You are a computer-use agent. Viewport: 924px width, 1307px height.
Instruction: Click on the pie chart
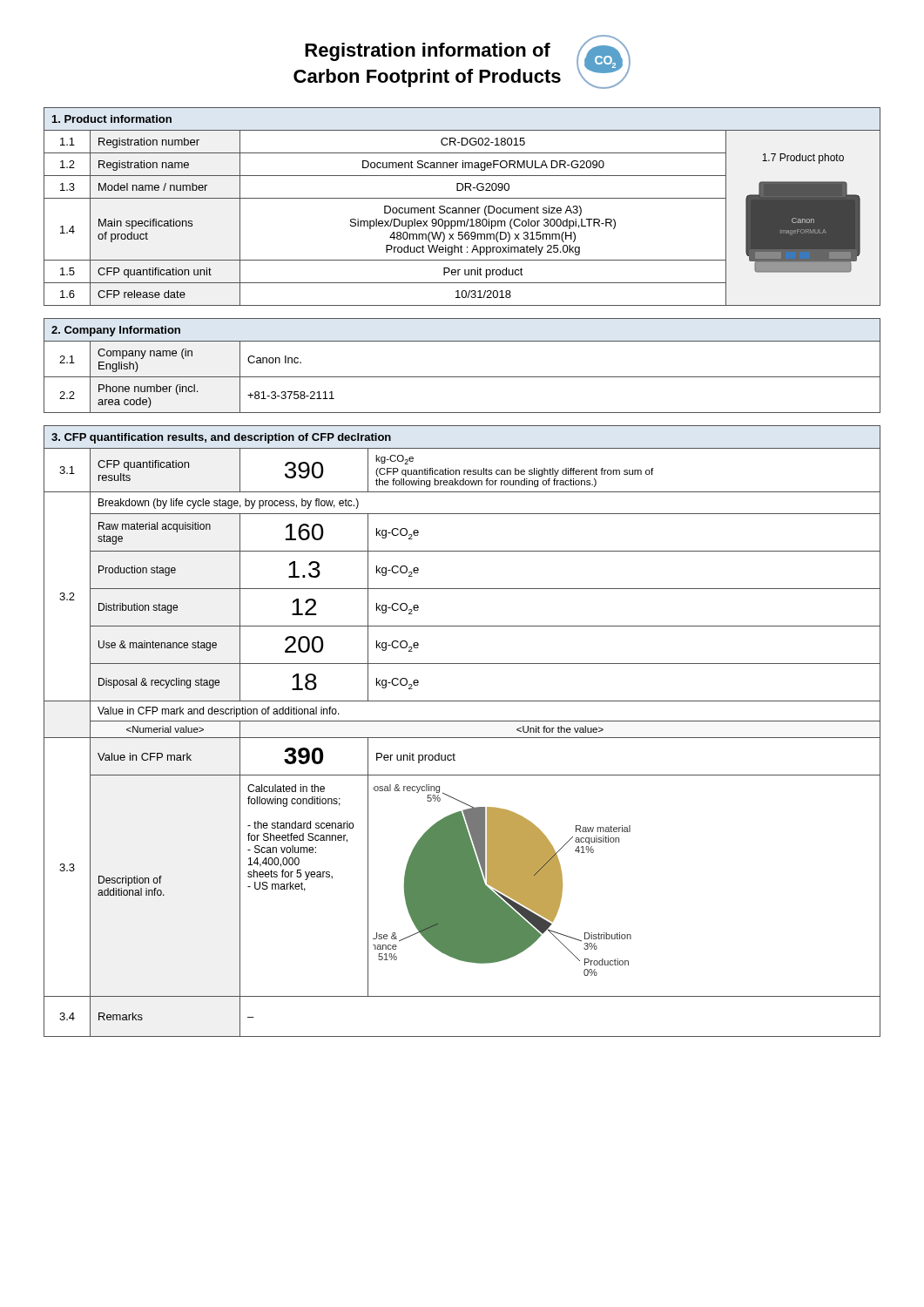coord(521,886)
